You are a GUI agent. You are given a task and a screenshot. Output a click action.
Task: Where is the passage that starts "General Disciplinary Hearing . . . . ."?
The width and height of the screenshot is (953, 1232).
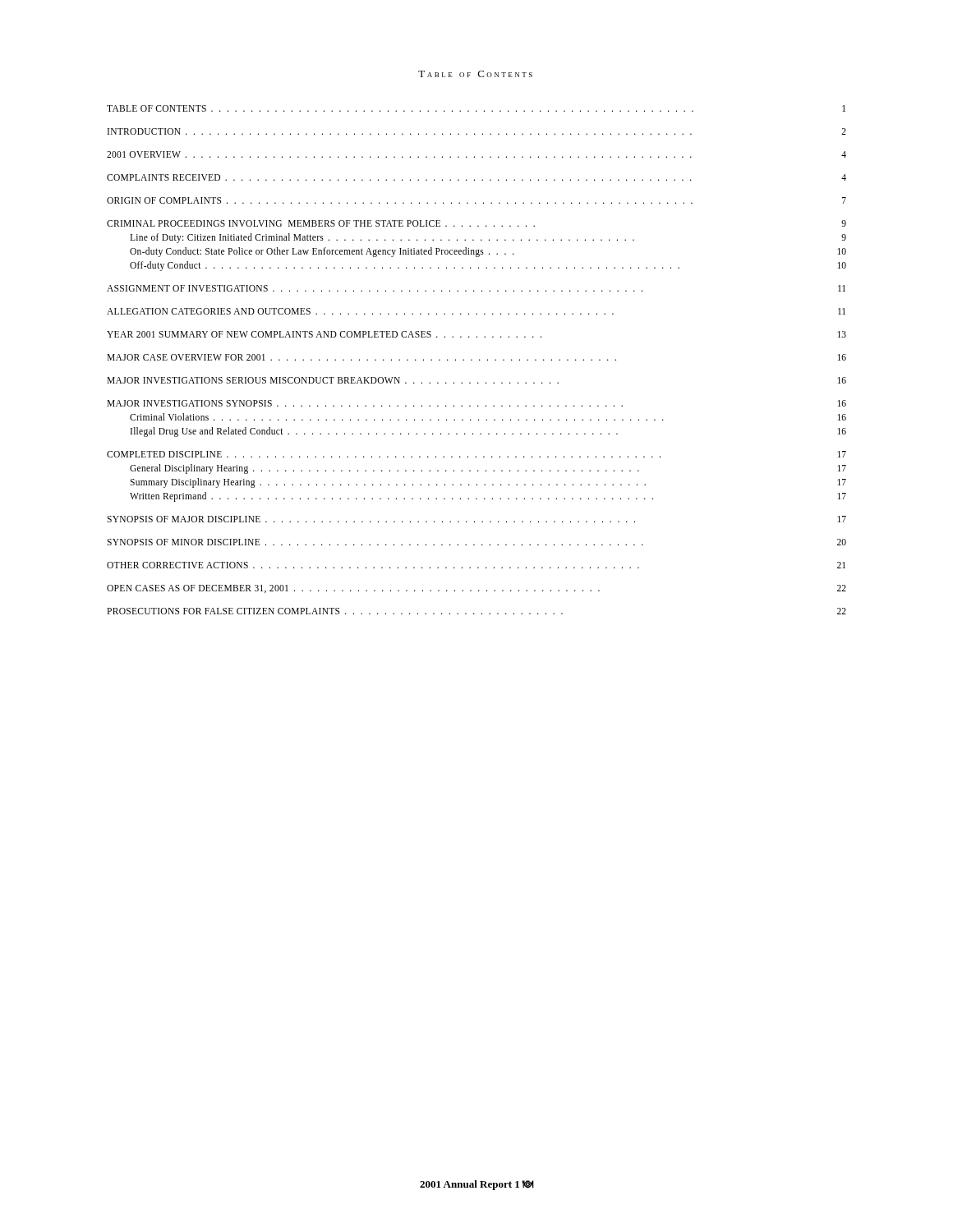point(476,468)
